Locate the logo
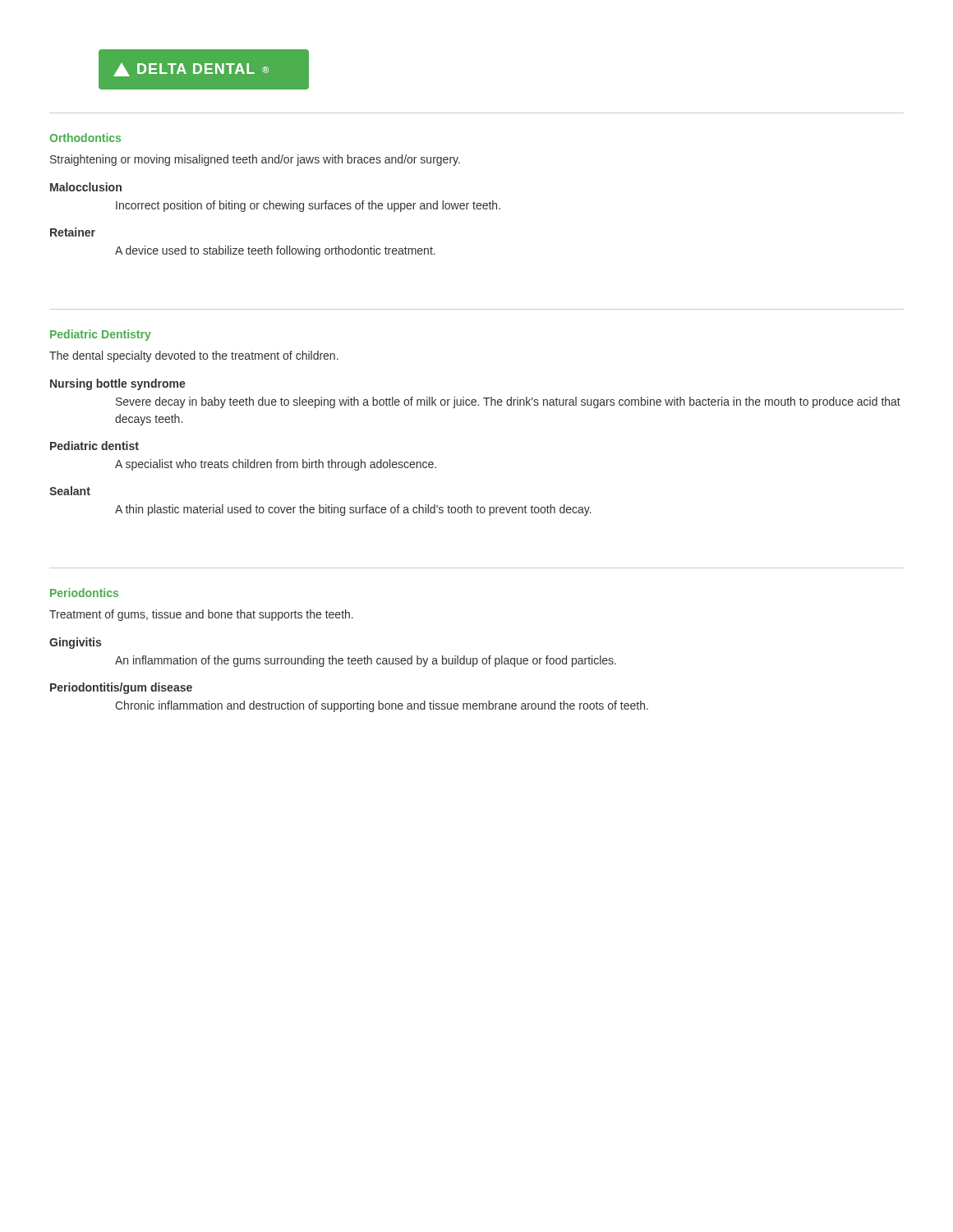 [179, 57]
